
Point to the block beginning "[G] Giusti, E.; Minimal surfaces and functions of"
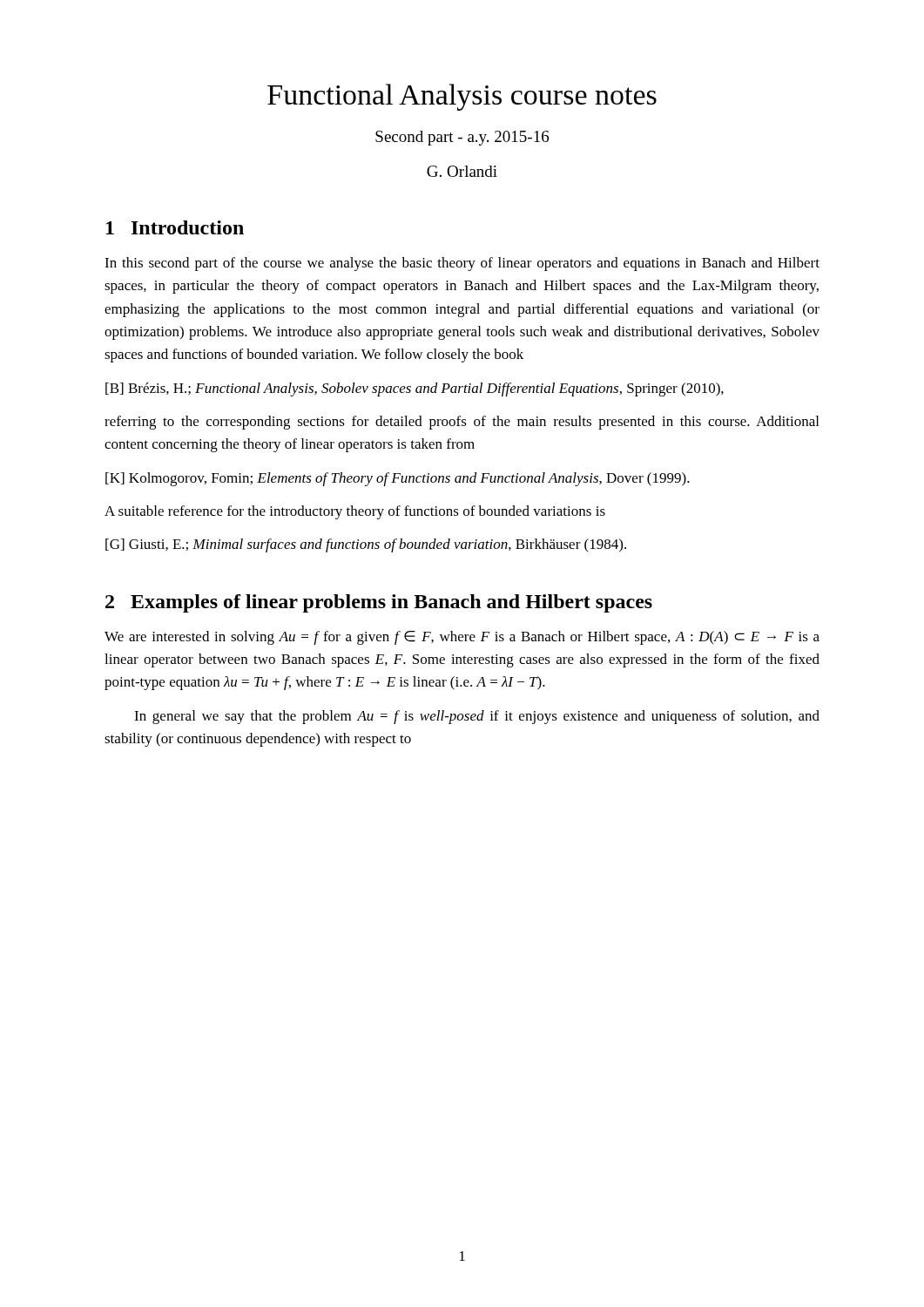point(366,545)
